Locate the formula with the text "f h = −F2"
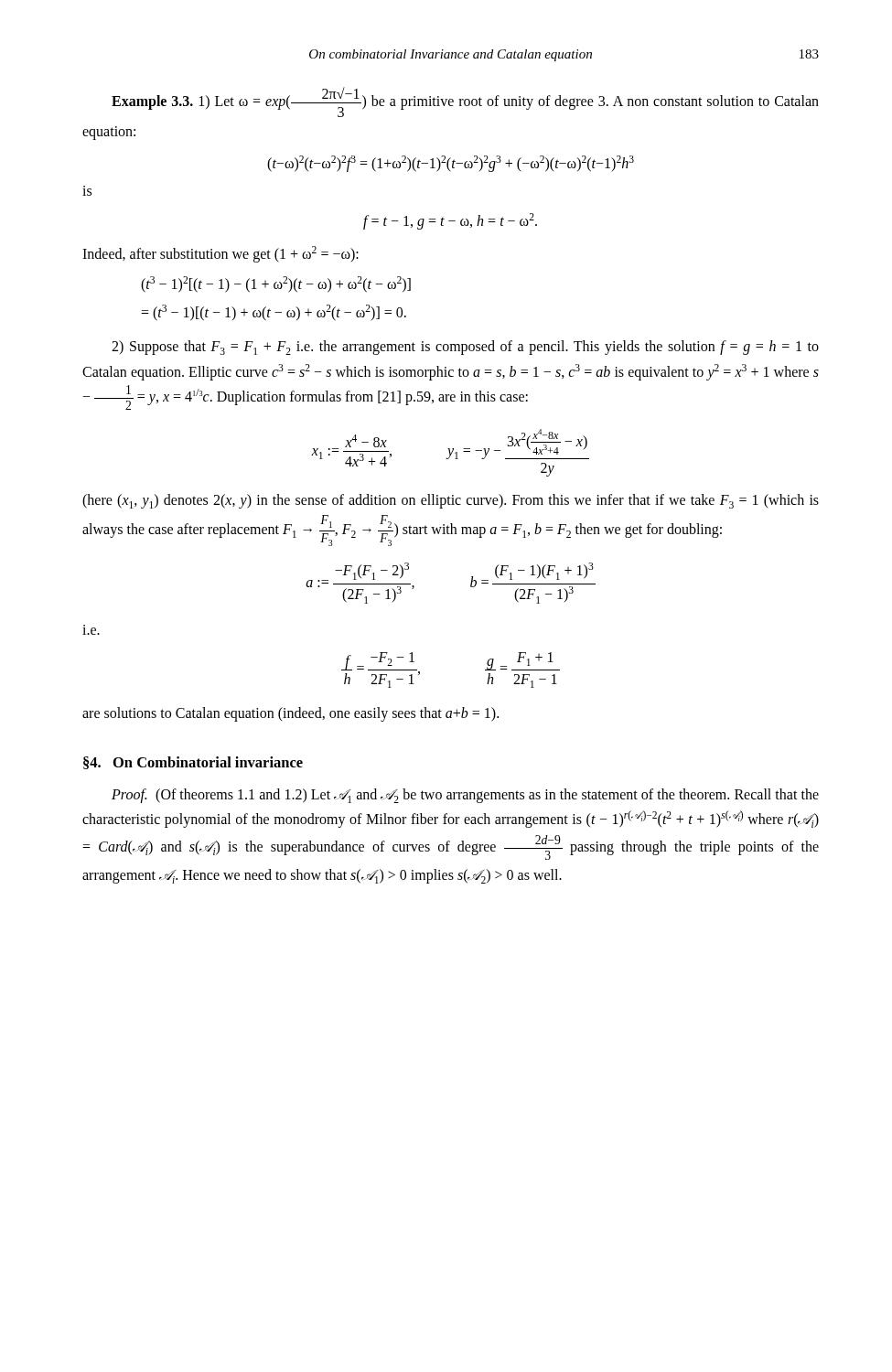 pyautogui.click(x=392, y=670)
